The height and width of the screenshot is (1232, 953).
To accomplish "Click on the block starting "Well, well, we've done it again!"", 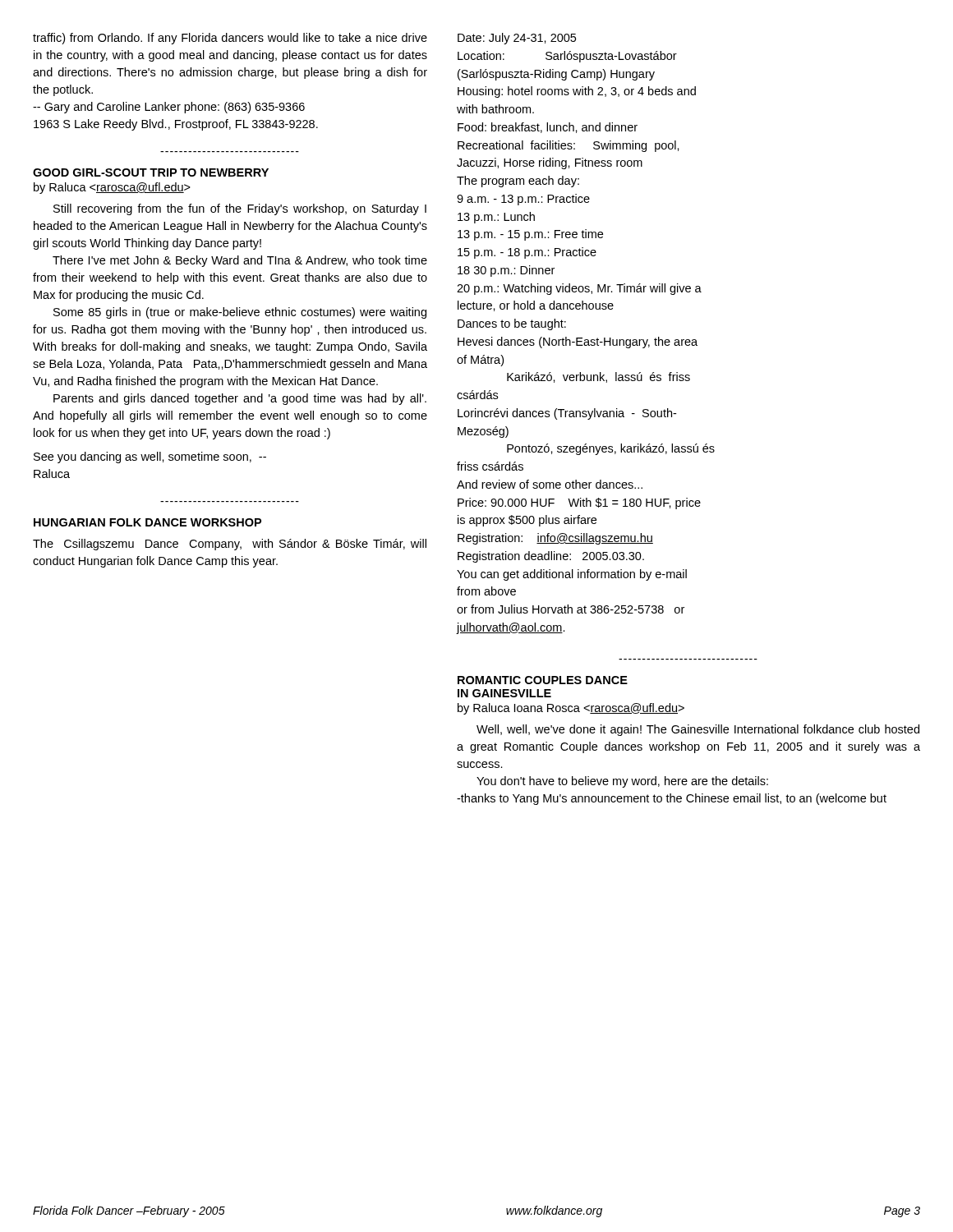I will [698, 730].
